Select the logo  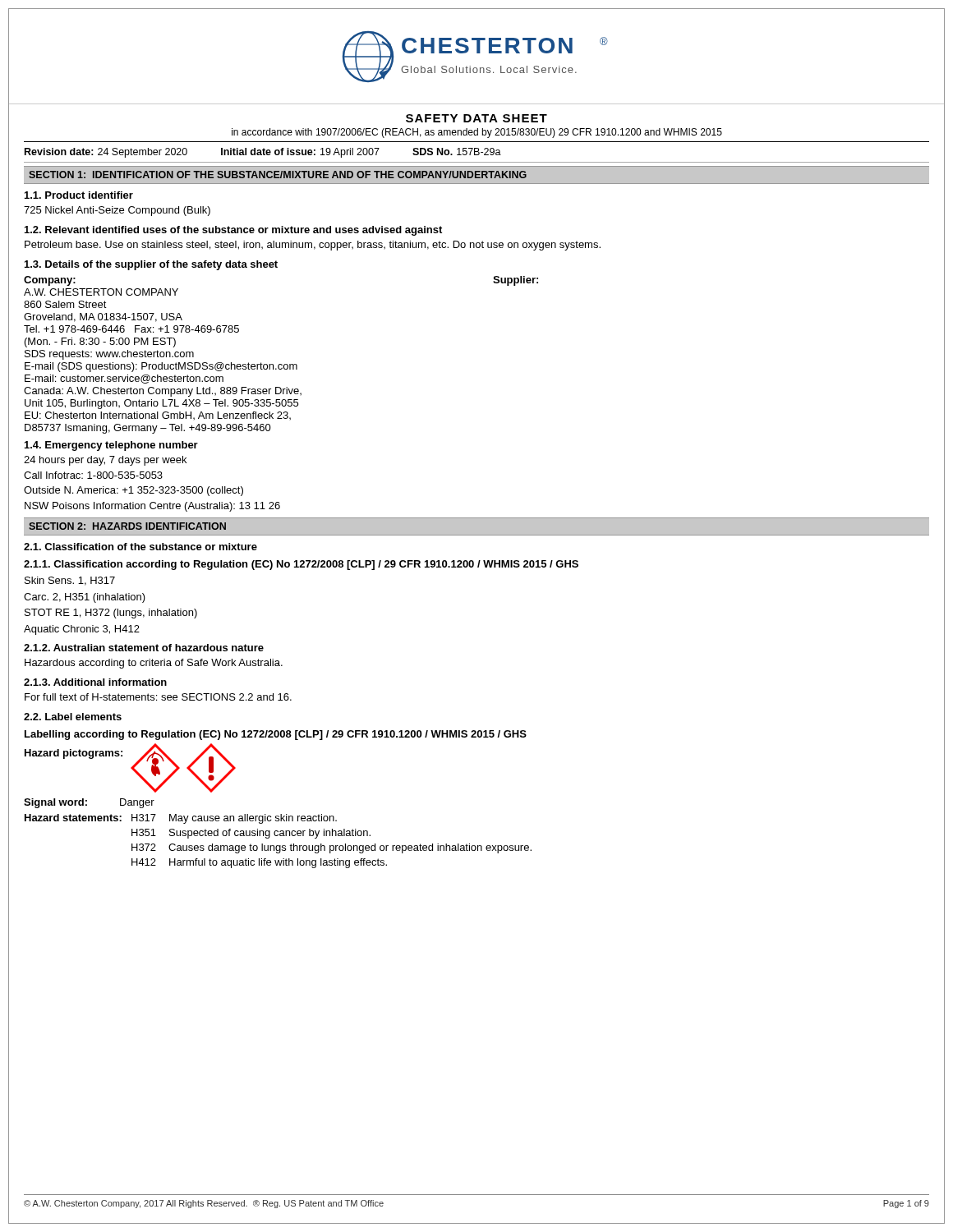click(476, 57)
